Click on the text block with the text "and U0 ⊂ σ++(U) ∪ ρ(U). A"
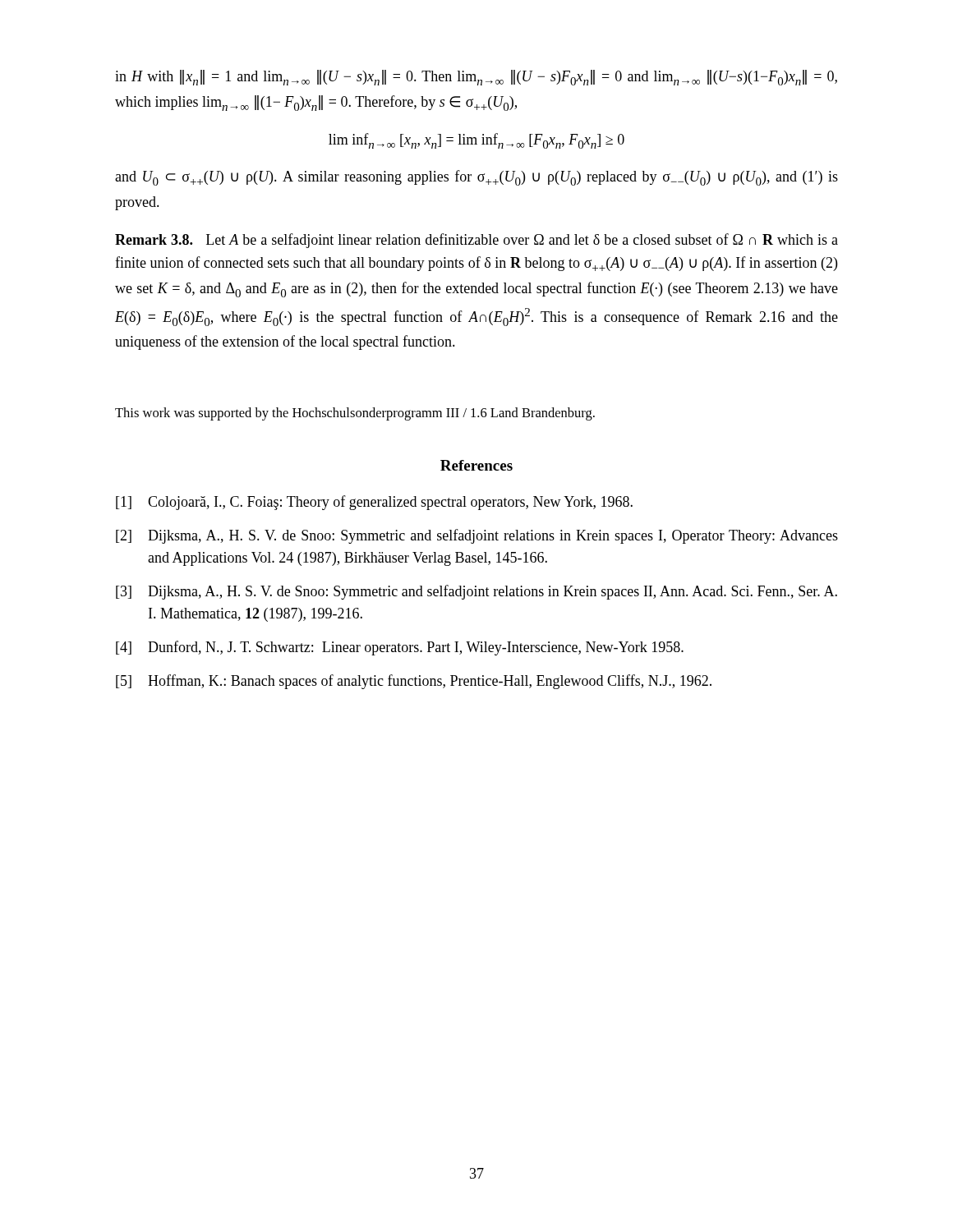 476,190
